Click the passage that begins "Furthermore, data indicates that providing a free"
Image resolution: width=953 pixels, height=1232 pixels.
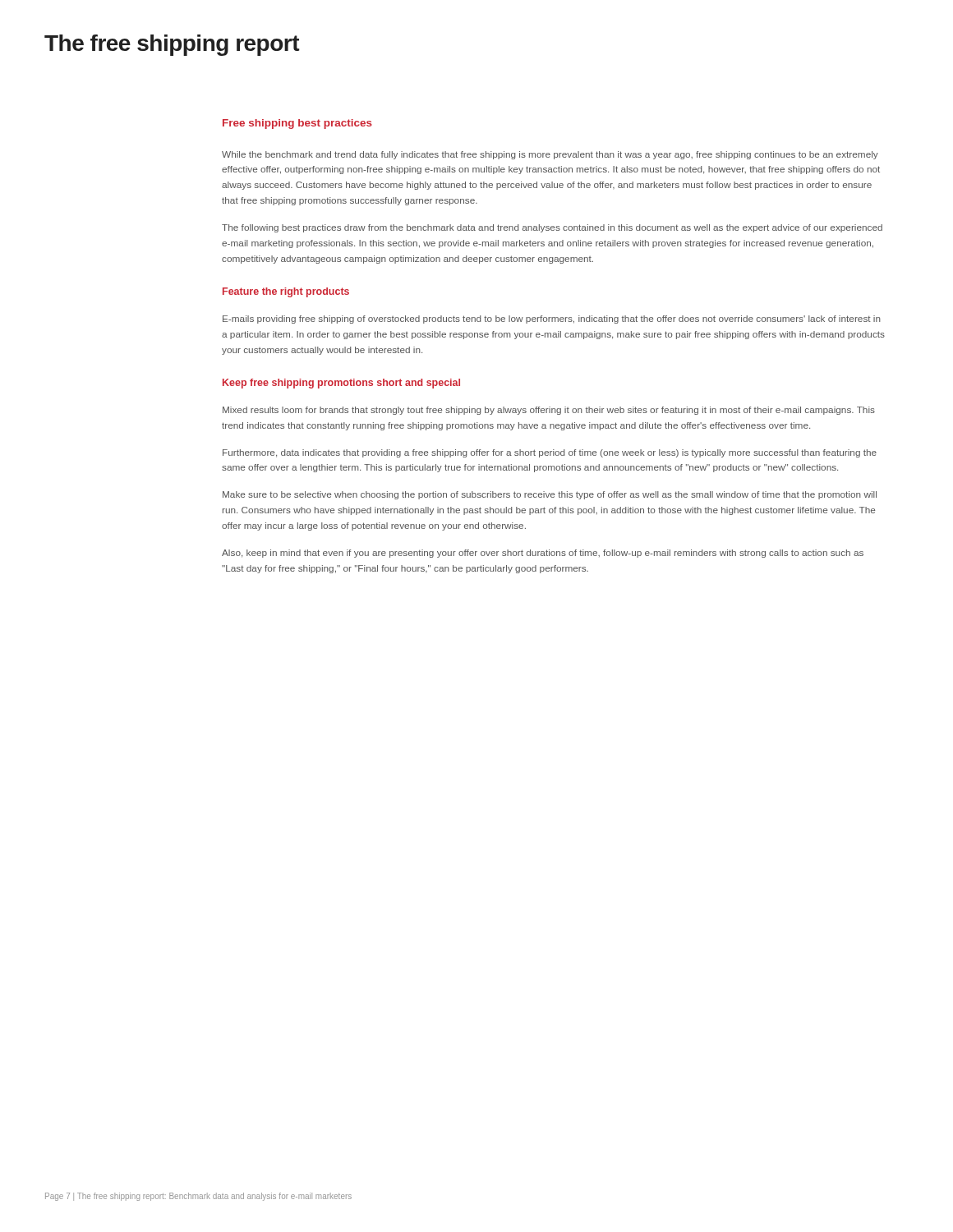[x=555, y=460]
